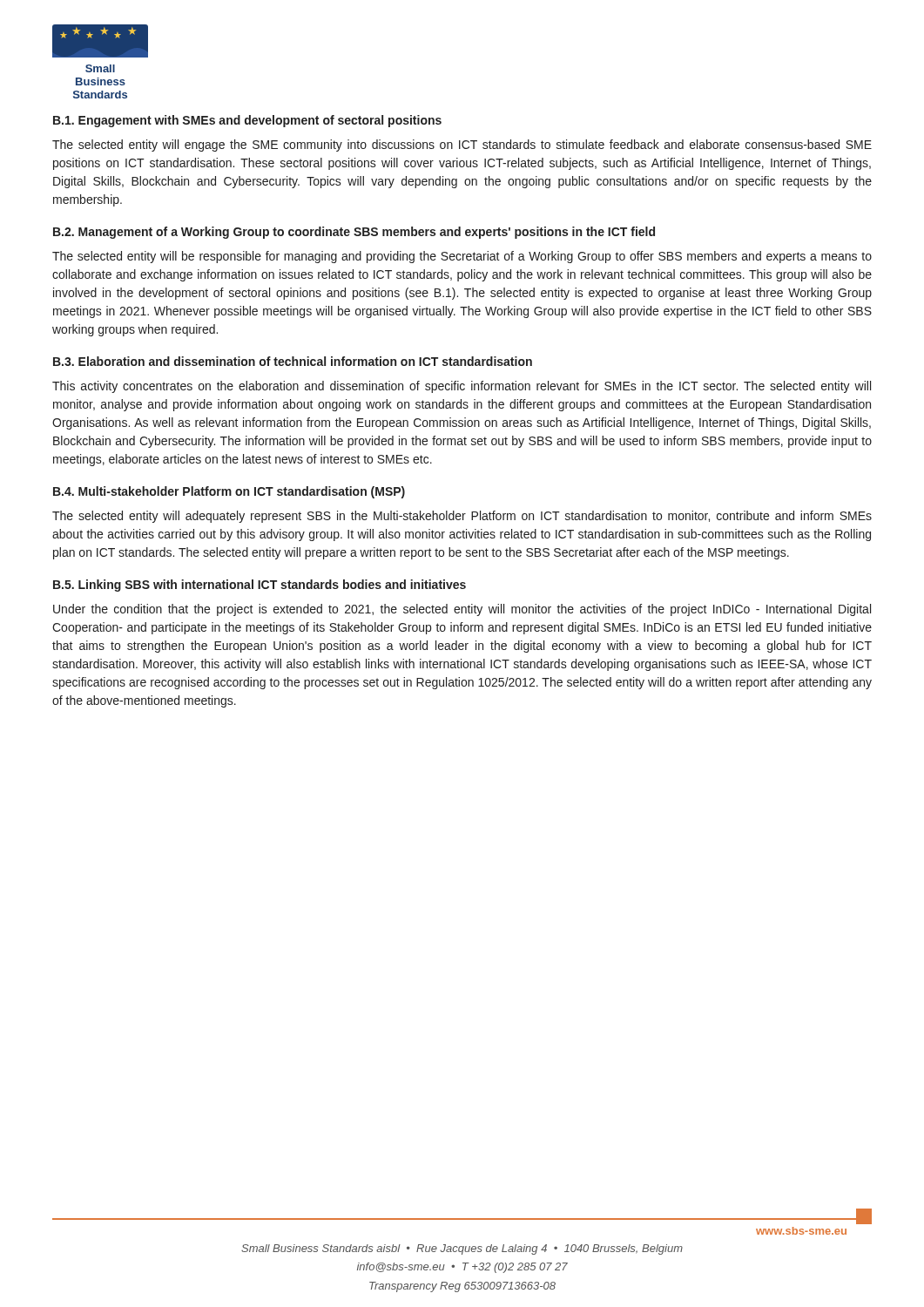The height and width of the screenshot is (1307, 924).
Task: Locate a logo
Action: [100, 66]
